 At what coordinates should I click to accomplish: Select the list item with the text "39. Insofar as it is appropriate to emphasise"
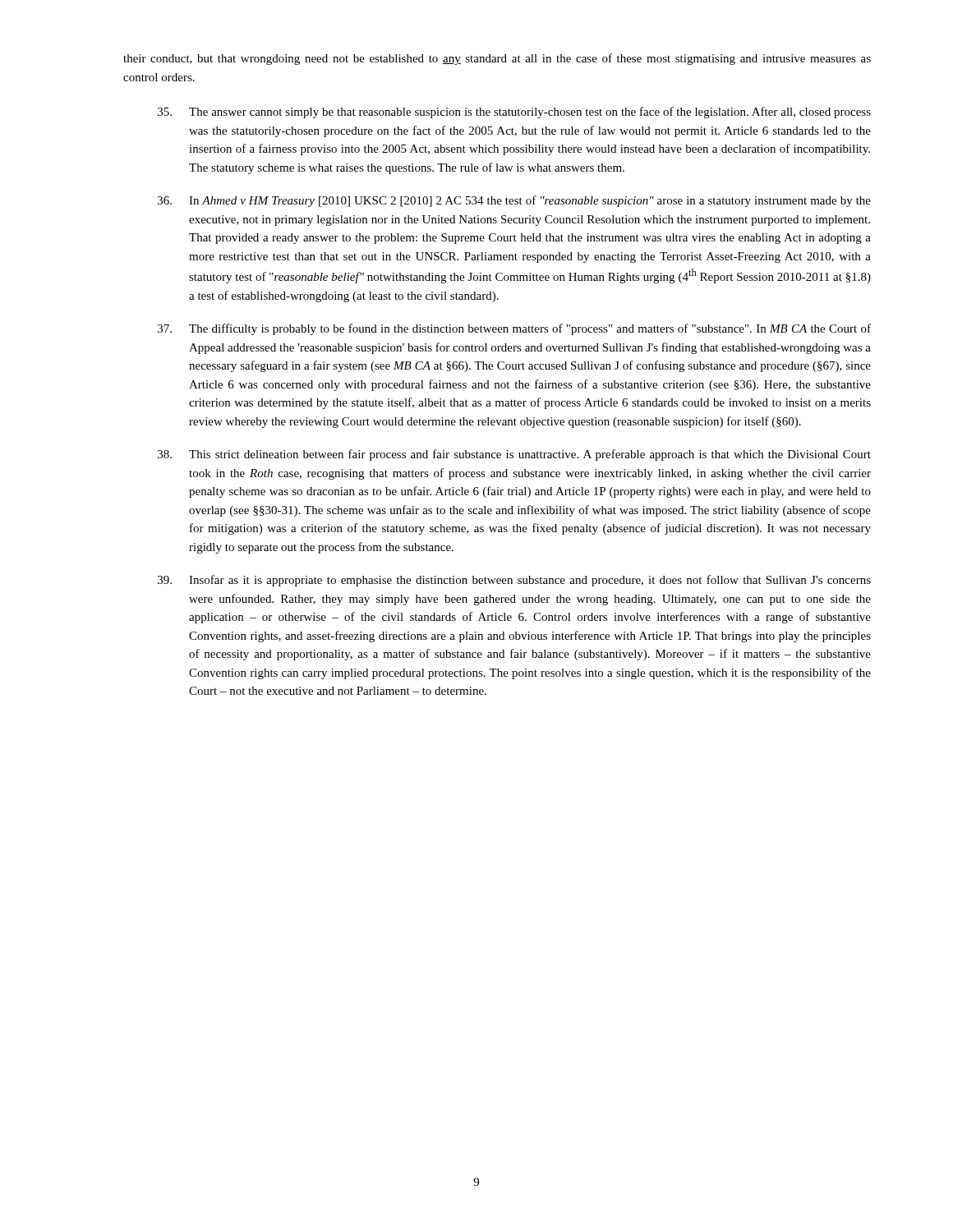497,635
